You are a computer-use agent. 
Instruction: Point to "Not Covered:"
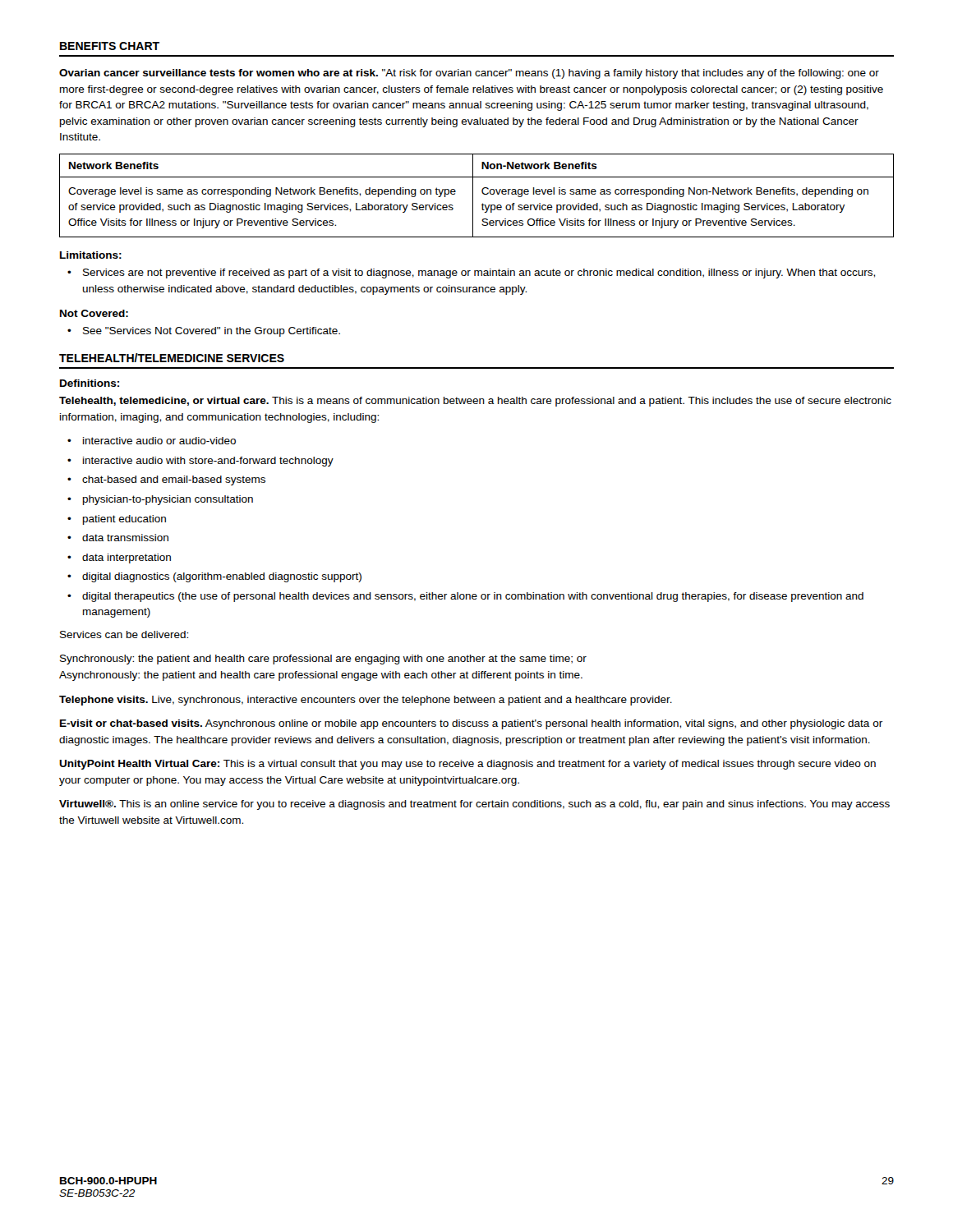click(94, 313)
